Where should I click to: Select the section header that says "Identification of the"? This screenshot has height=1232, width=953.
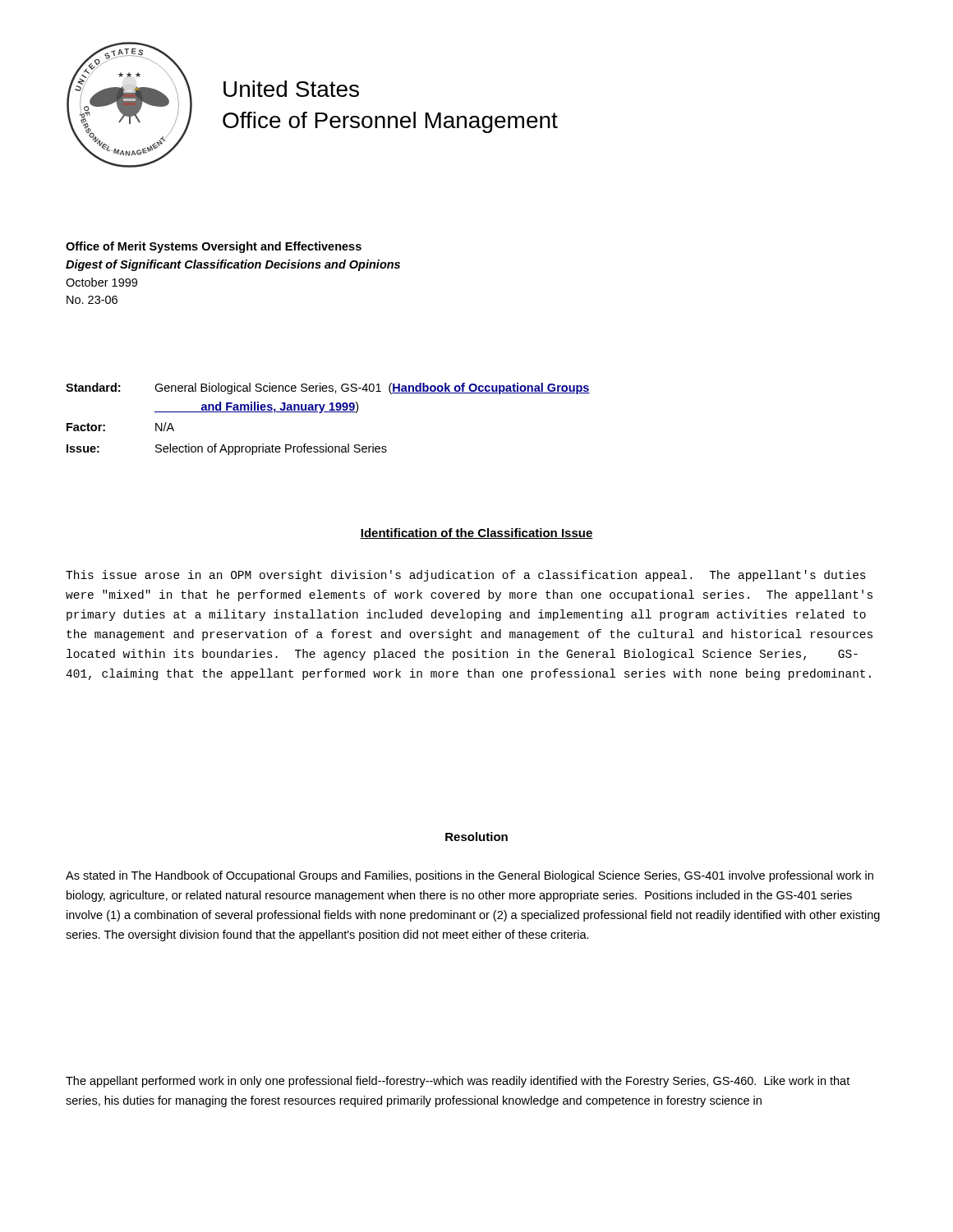tap(476, 533)
